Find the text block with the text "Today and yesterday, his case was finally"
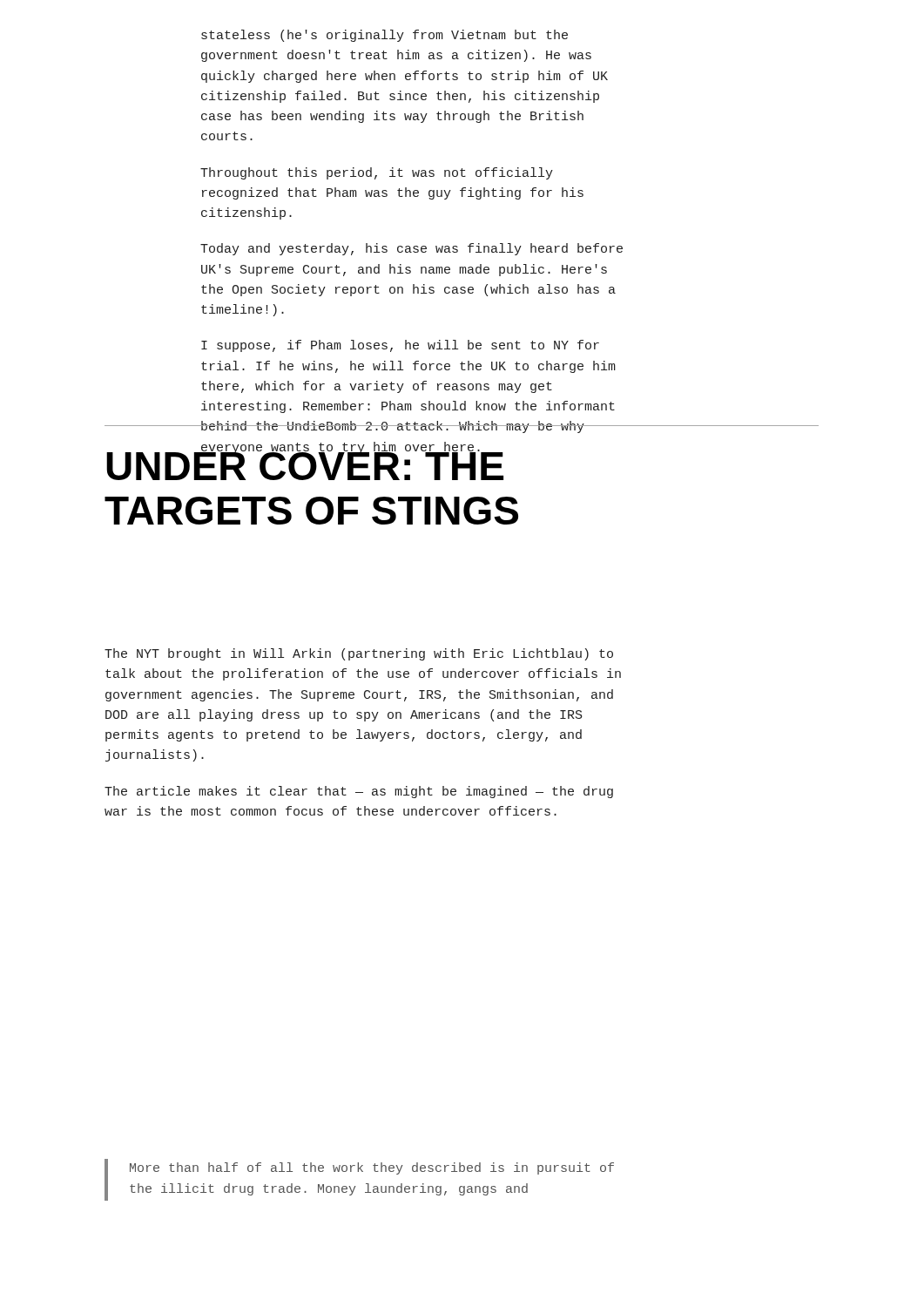This screenshot has width=924, height=1307. 412,280
